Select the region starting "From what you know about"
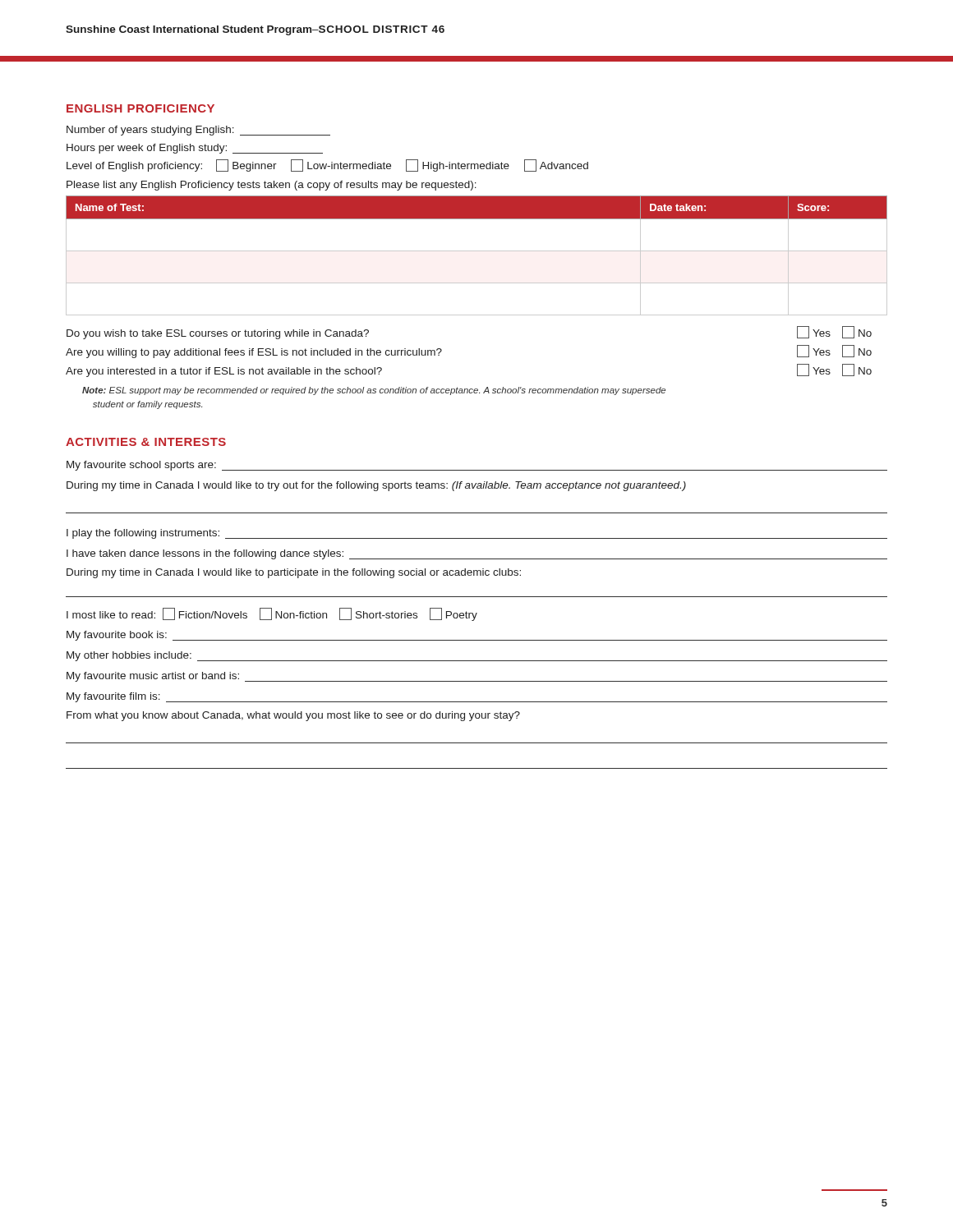953x1232 pixels. pos(293,715)
